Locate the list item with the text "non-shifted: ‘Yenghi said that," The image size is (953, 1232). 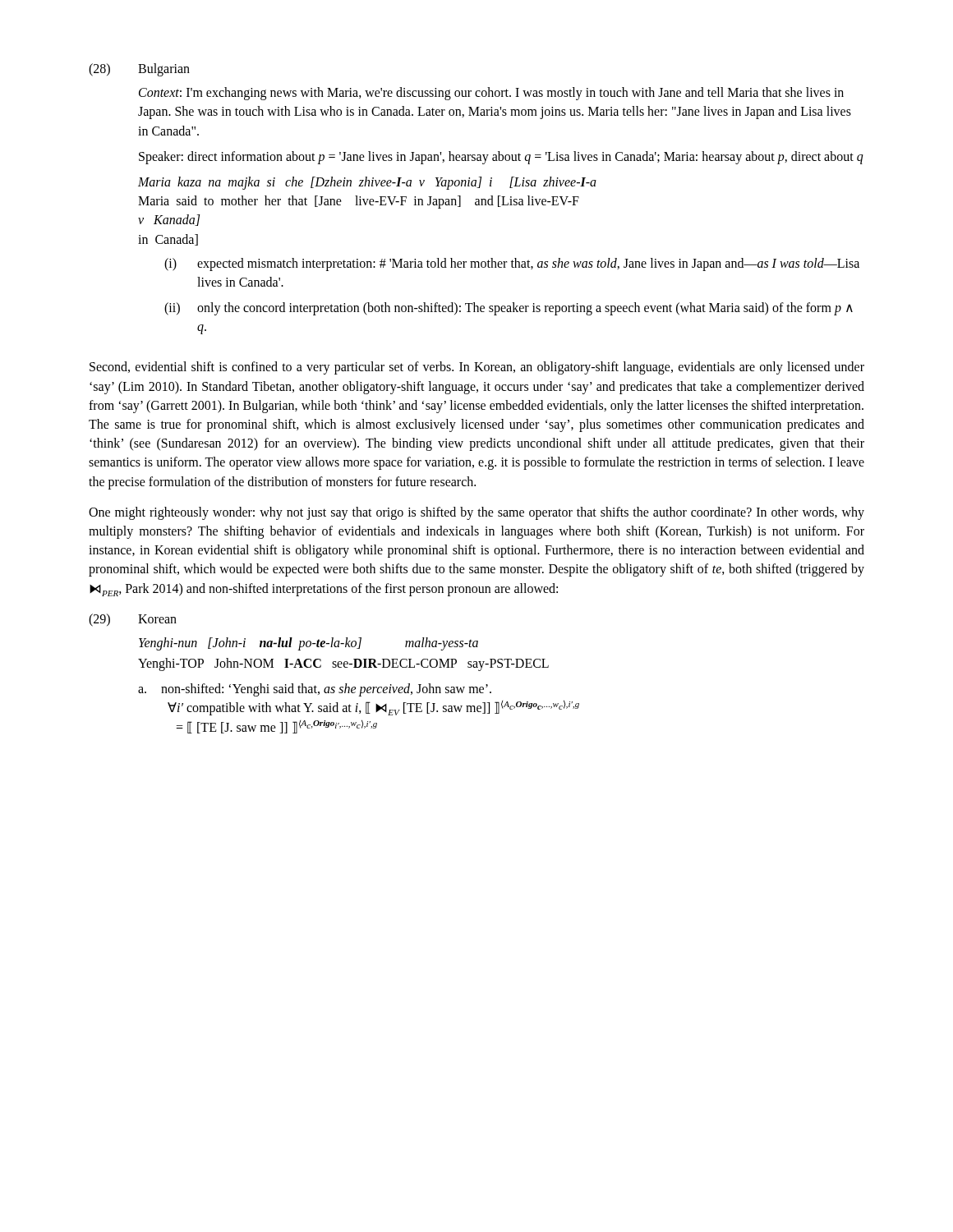pyautogui.click(x=370, y=708)
